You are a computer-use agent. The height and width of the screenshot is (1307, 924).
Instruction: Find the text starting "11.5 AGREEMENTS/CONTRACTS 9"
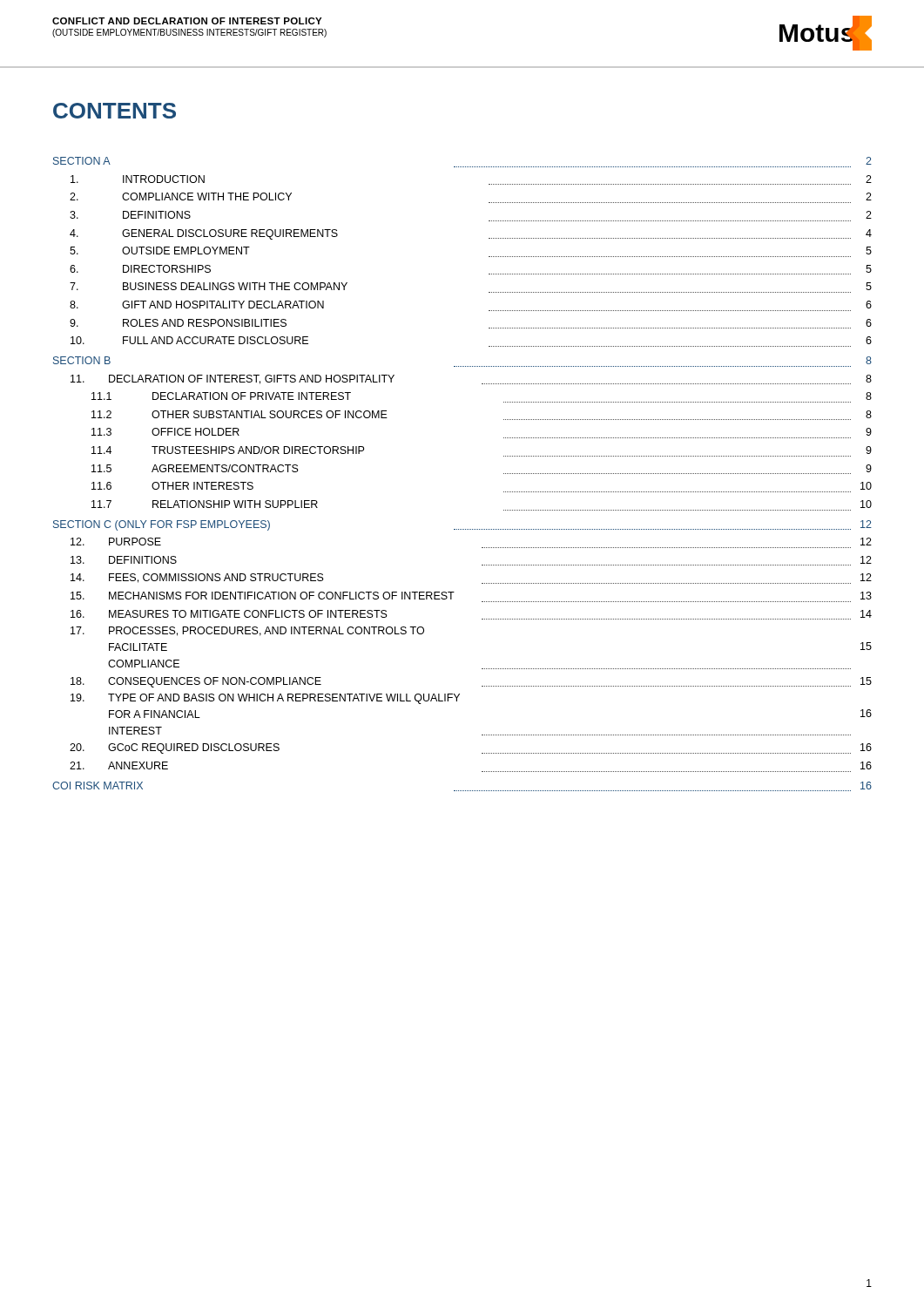100,469
